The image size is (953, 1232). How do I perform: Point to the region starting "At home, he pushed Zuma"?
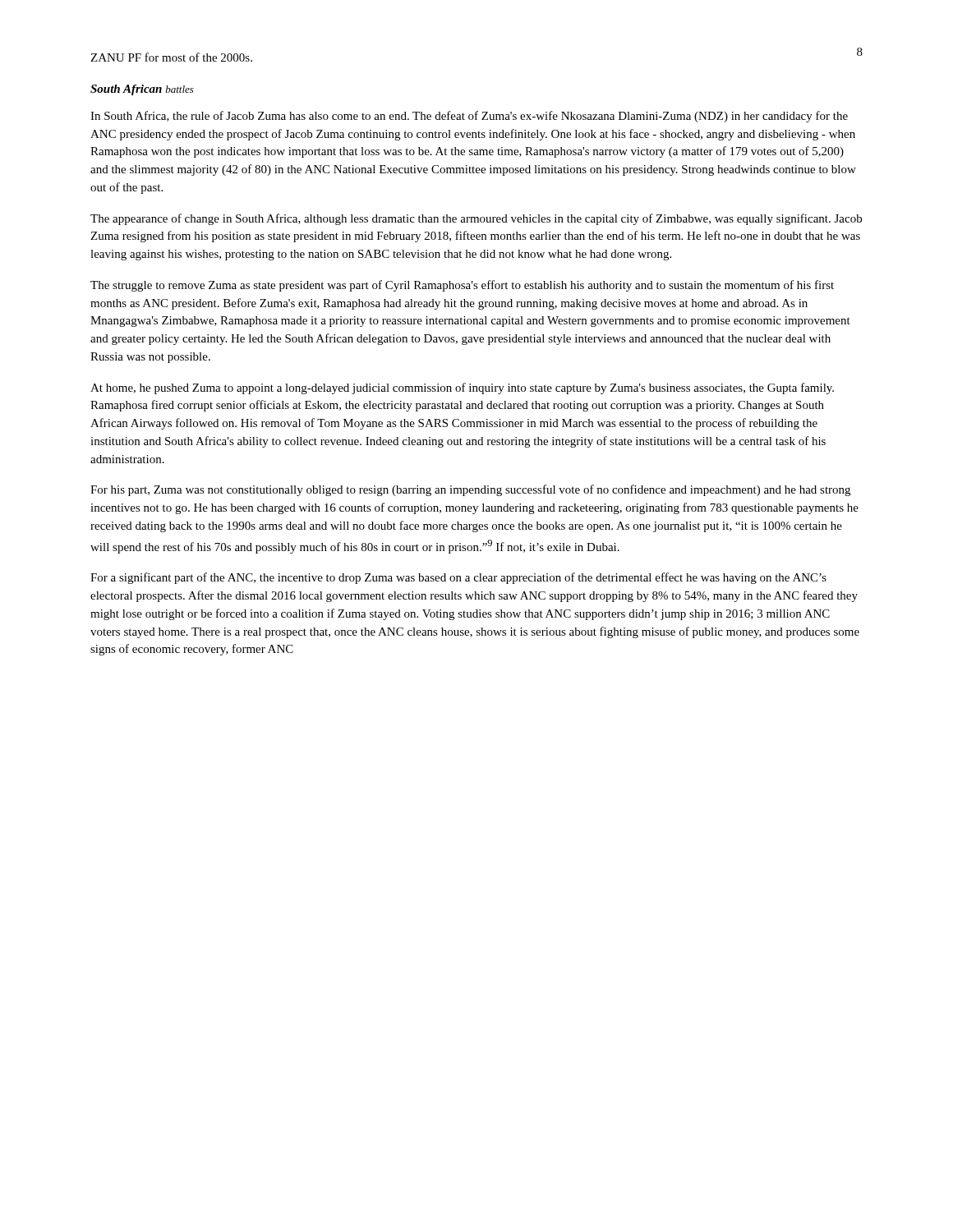(x=476, y=424)
